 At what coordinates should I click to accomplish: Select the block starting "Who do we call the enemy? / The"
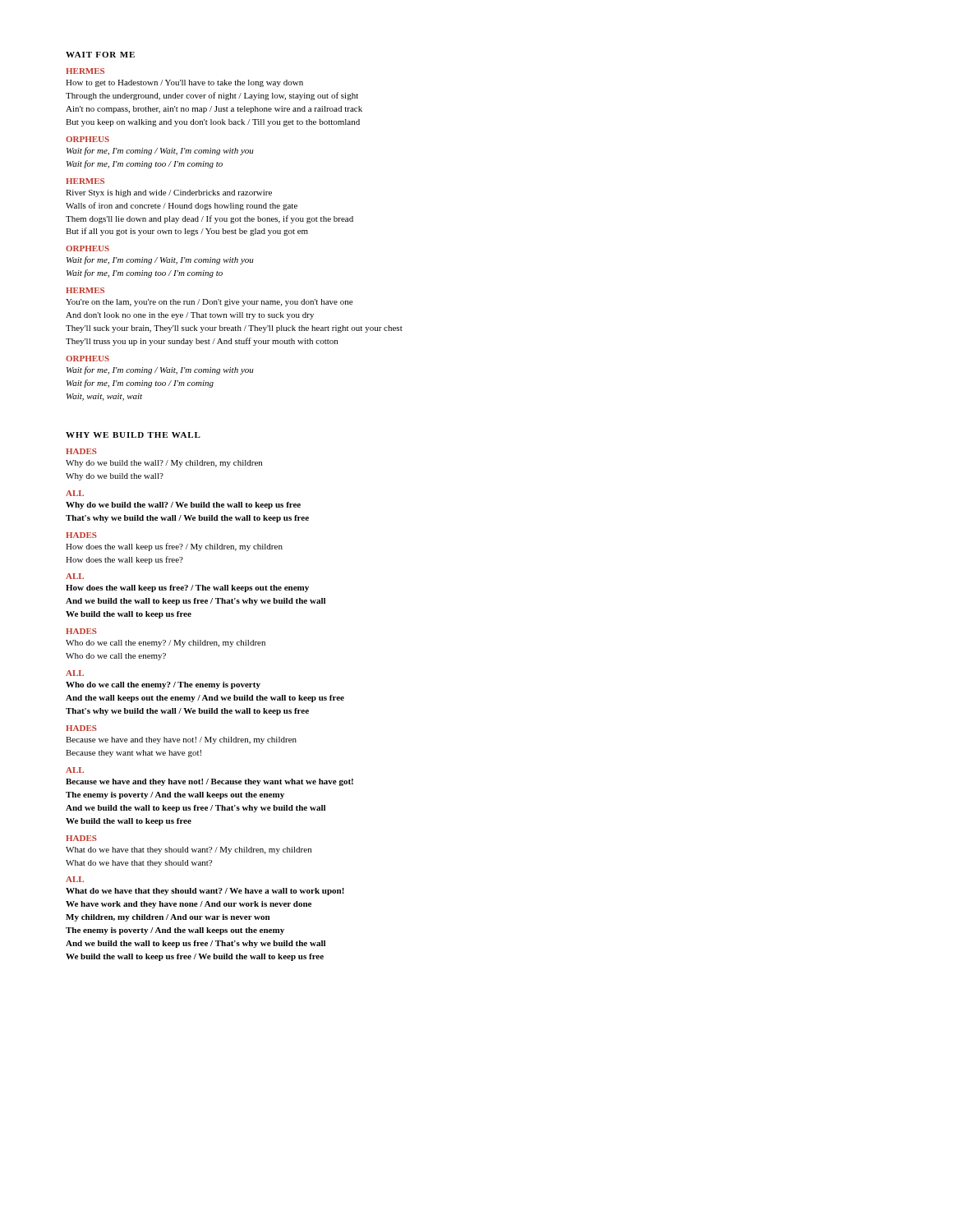(205, 697)
